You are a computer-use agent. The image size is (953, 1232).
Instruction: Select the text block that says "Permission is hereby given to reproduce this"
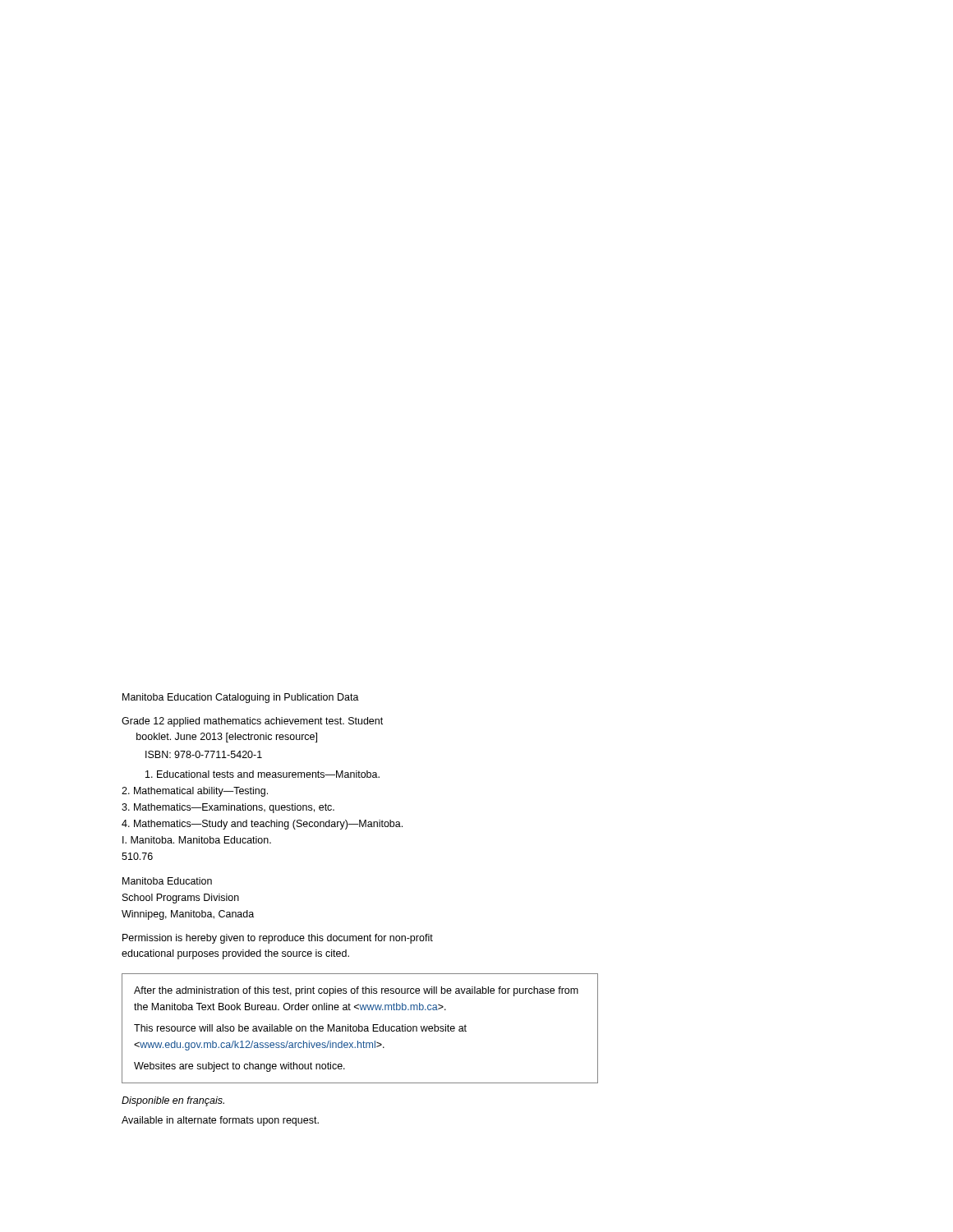(277, 946)
